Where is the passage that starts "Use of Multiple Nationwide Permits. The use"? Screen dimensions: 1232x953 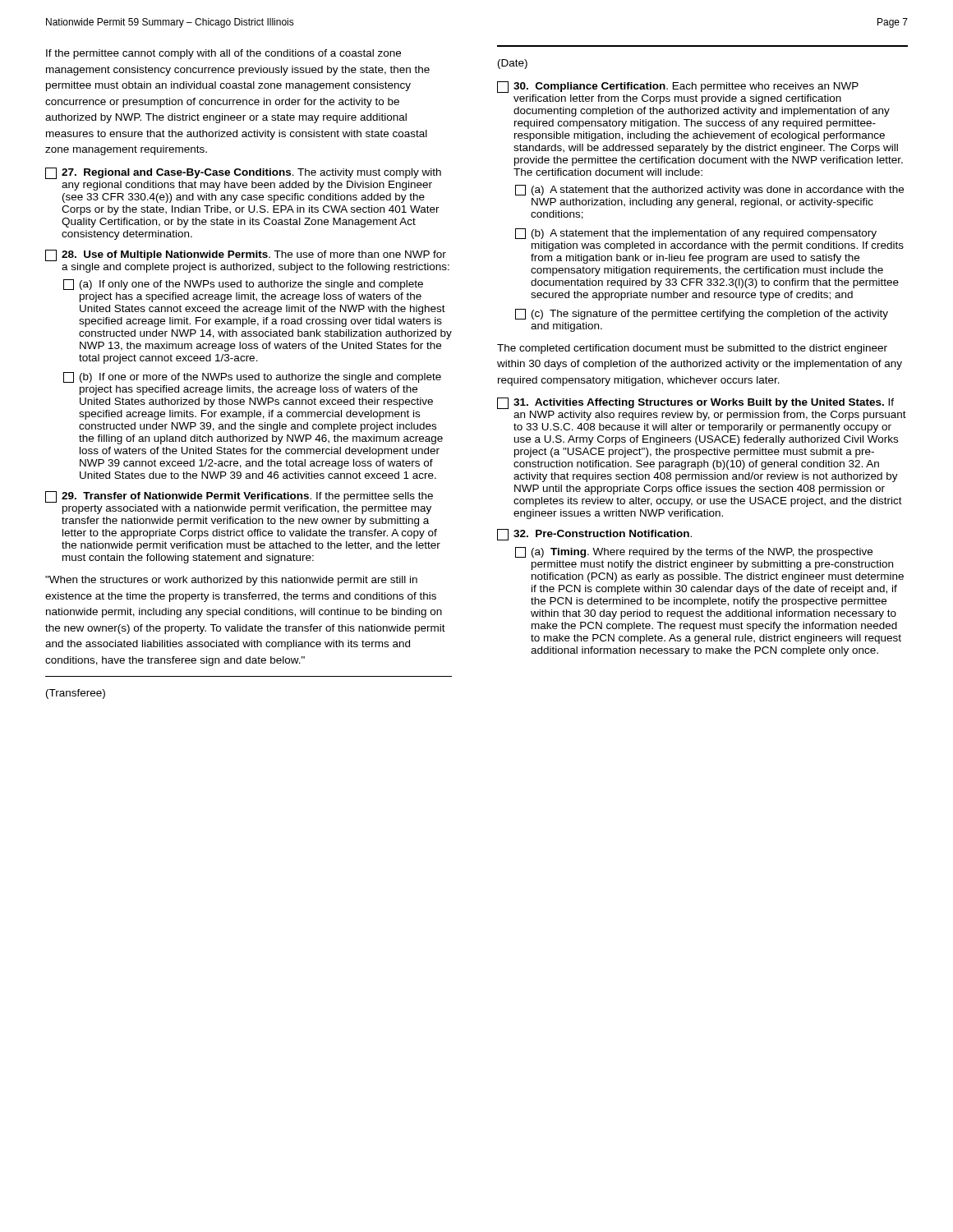(248, 365)
